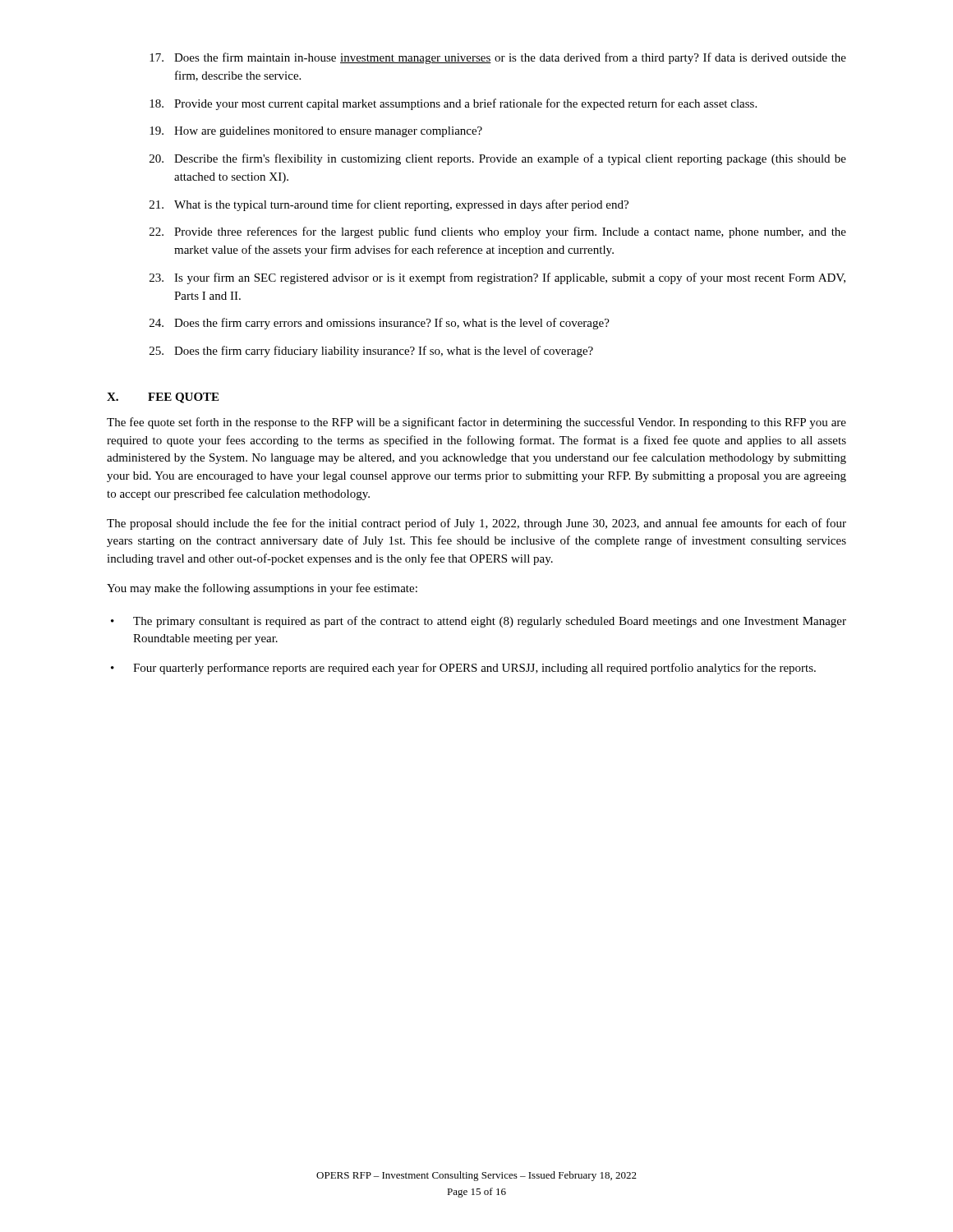The width and height of the screenshot is (953, 1232).
Task: Point to the element starting "21. What is"
Action: click(x=476, y=205)
